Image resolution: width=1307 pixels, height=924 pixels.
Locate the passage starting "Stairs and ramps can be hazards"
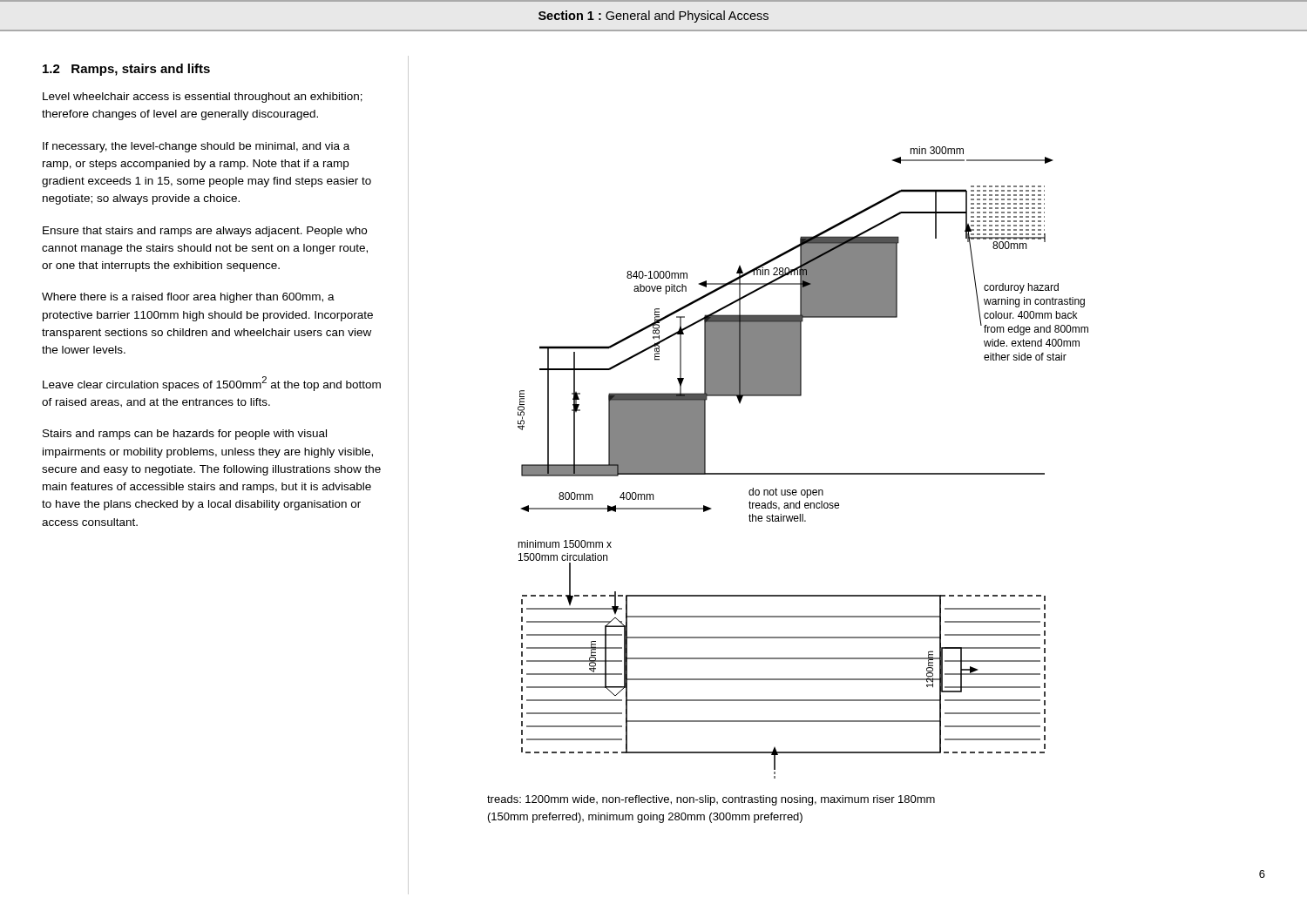(x=211, y=478)
